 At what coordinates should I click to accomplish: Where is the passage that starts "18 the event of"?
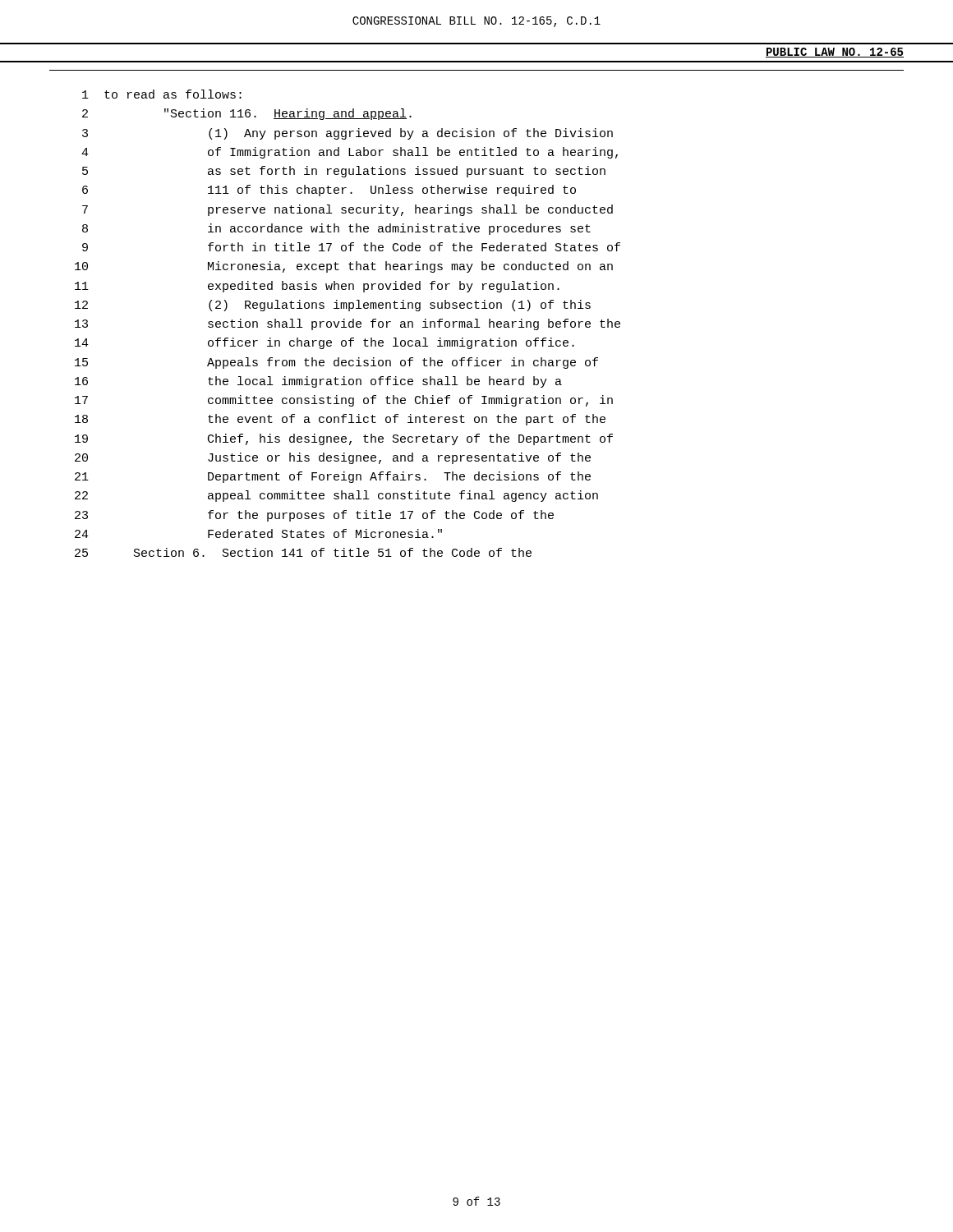click(476, 420)
